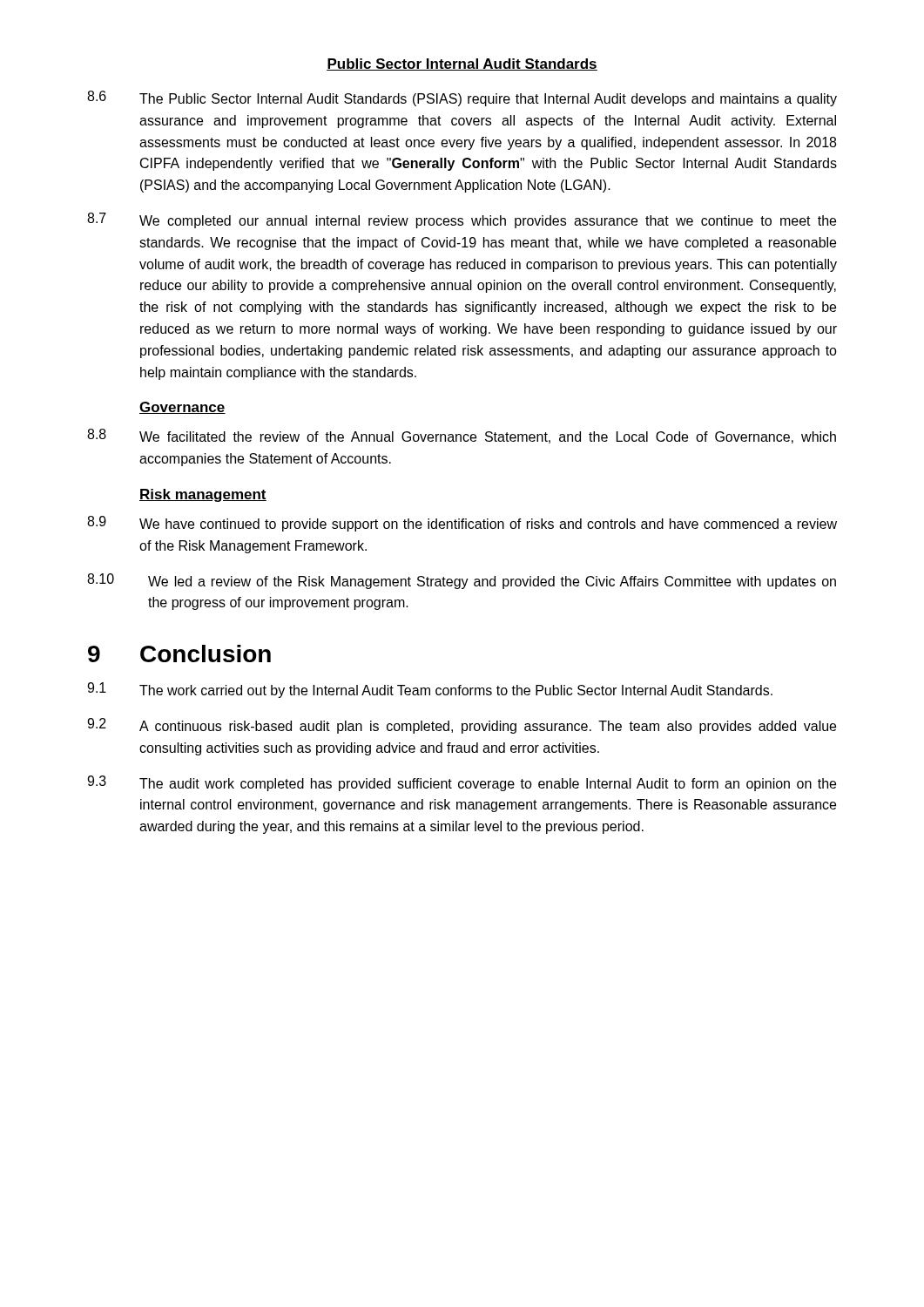Viewport: 924px width, 1307px height.
Task: Find the element starting "9 We have continued to provide support"
Action: coord(462,536)
